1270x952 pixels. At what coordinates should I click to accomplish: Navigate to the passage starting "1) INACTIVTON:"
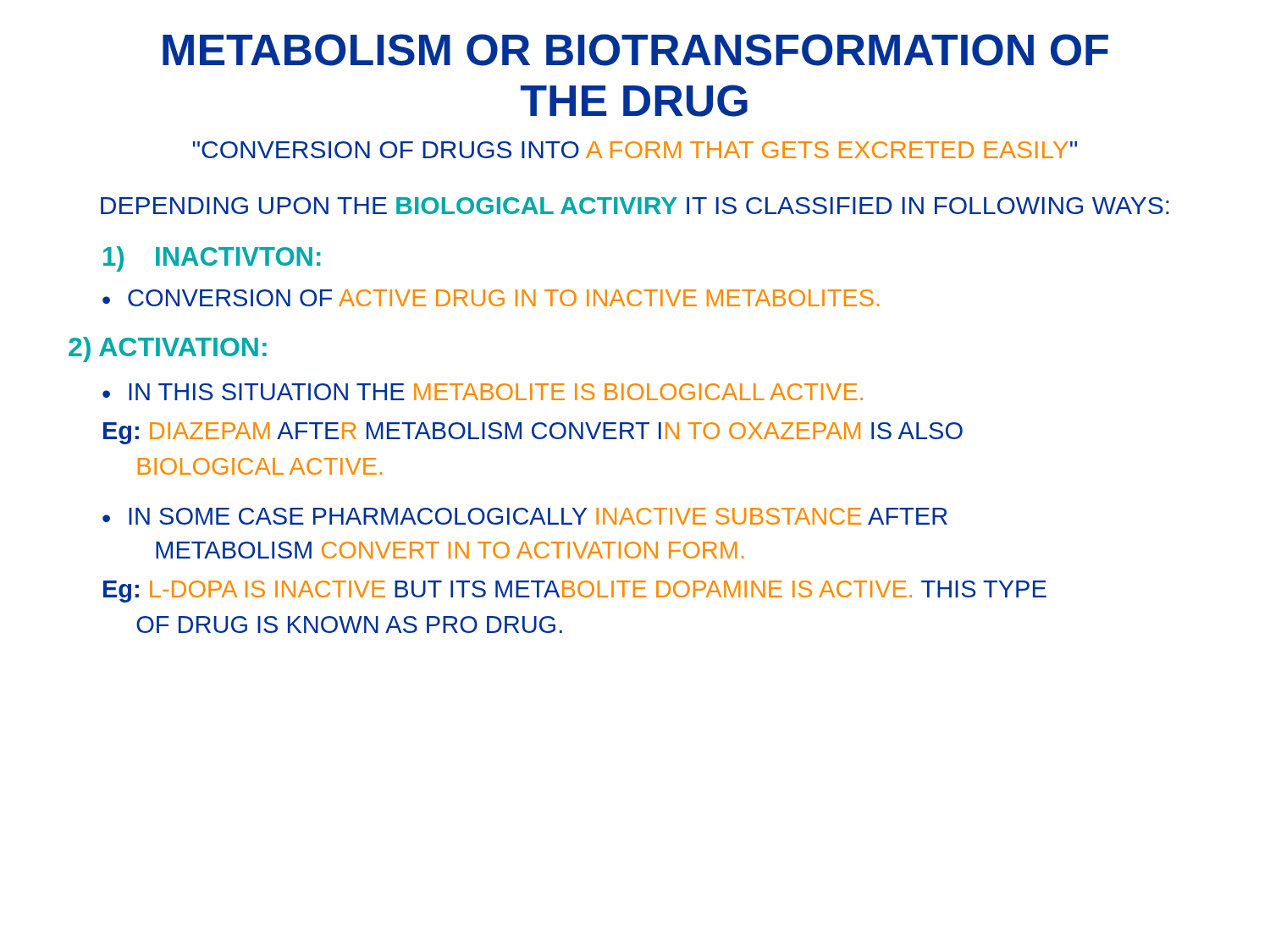click(212, 257)
